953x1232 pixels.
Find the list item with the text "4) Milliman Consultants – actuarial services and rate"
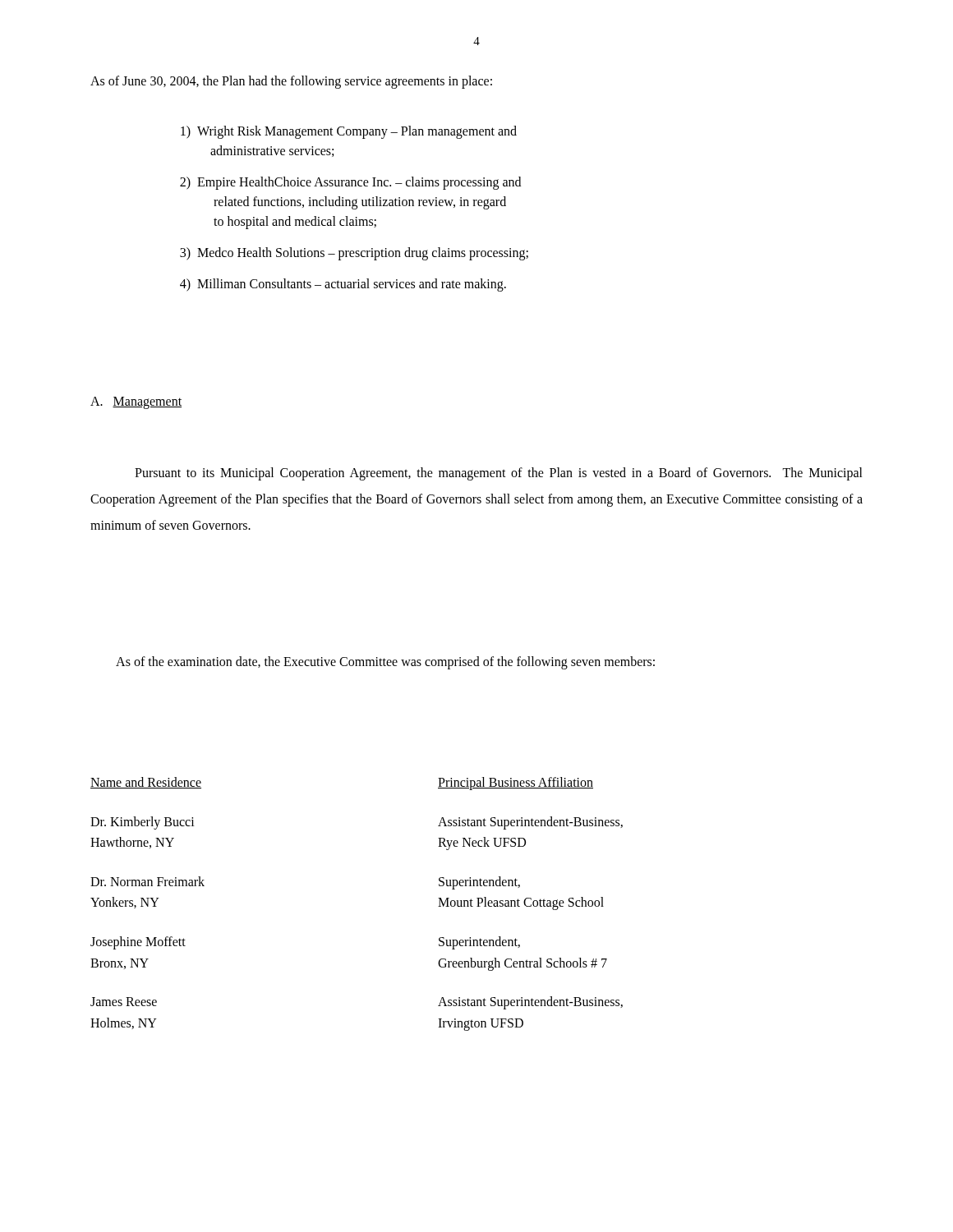coord(513,284)
